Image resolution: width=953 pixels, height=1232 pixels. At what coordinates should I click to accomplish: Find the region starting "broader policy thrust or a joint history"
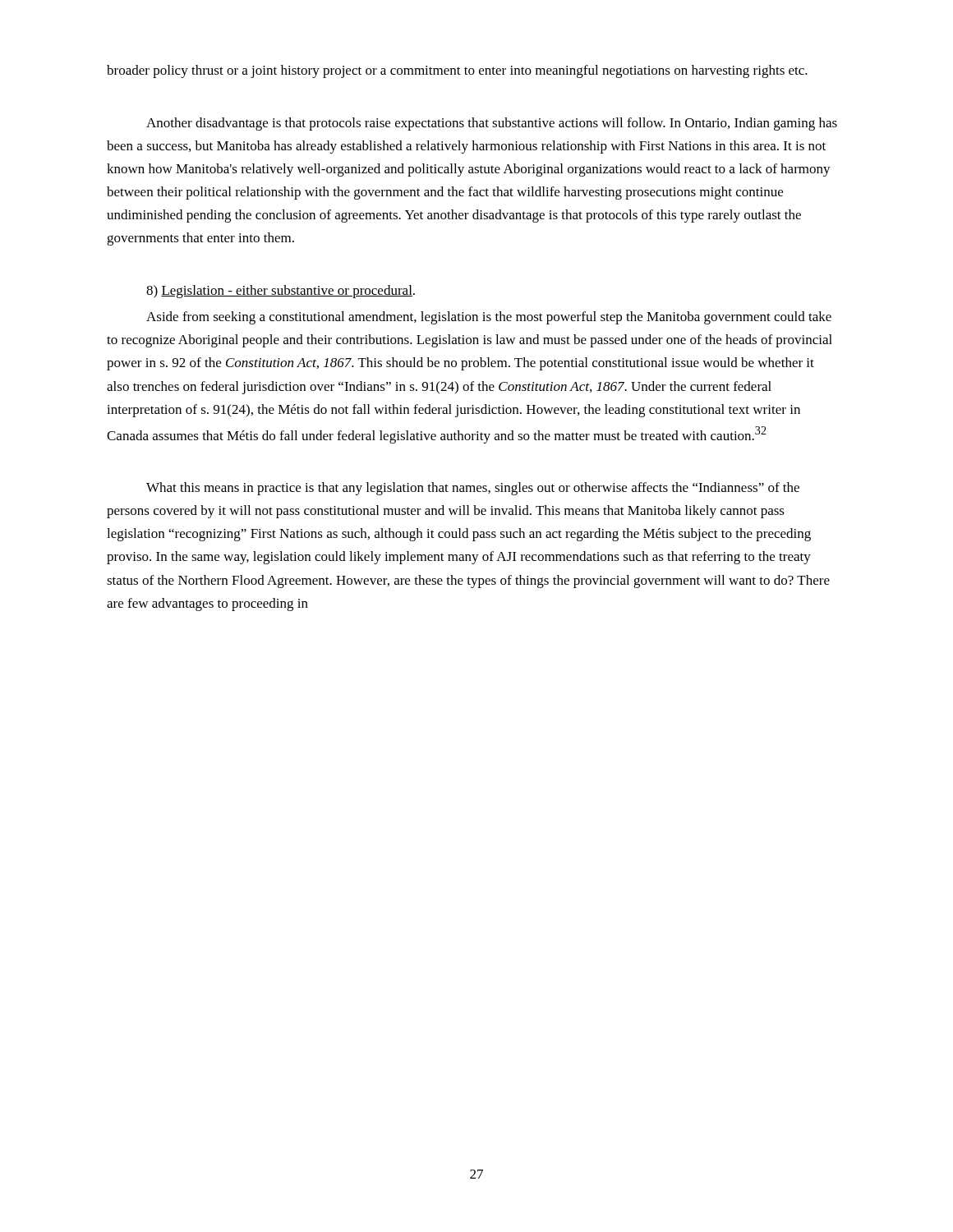click(x=472, y=71)
